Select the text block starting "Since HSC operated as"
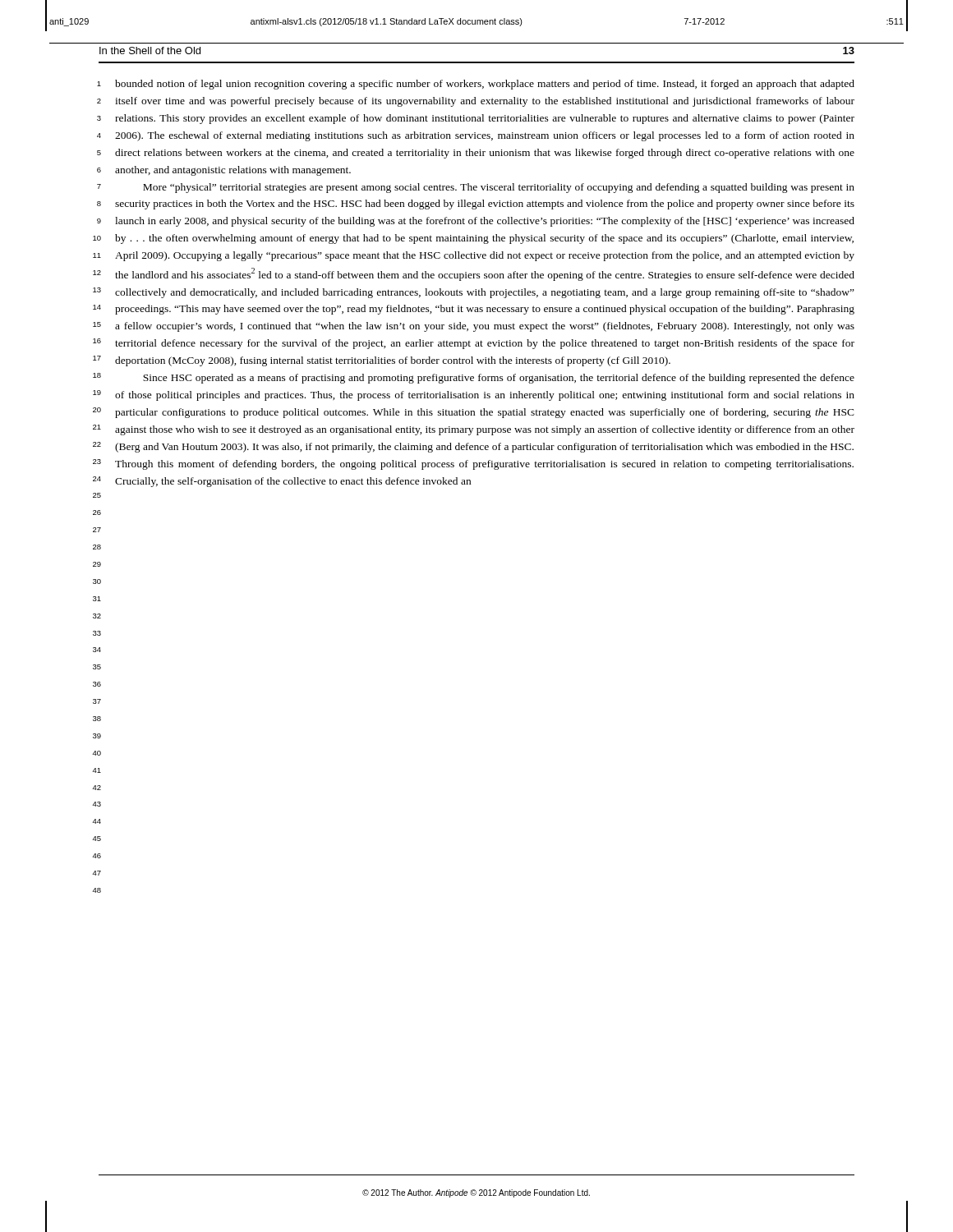The height and width of the screenshot is (1232, 953). 485,430
